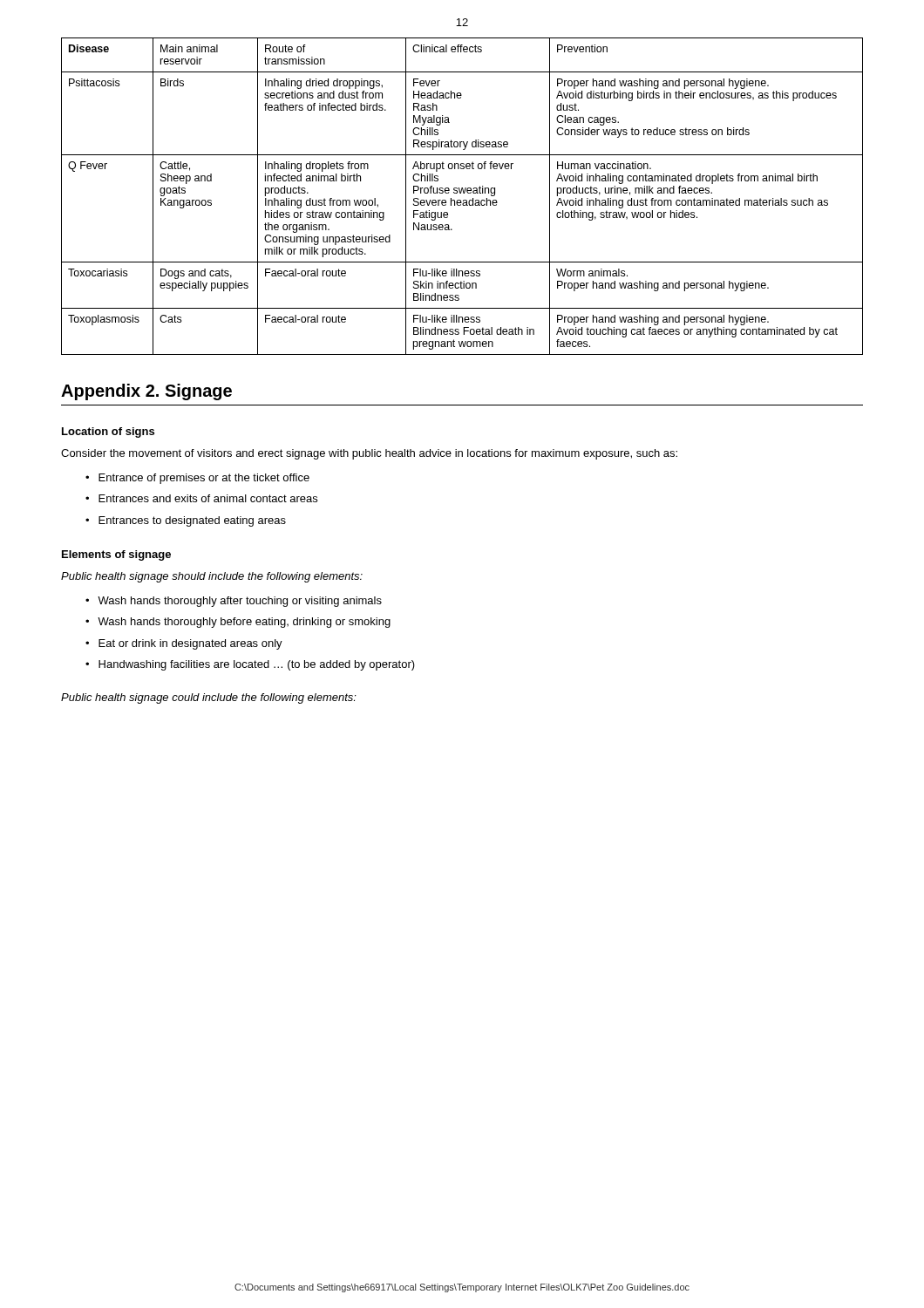This screenshot has height=1308, width=924.
Task: Find the text block starting "Entrance of premises or at the ticket"
Action: 204,477
